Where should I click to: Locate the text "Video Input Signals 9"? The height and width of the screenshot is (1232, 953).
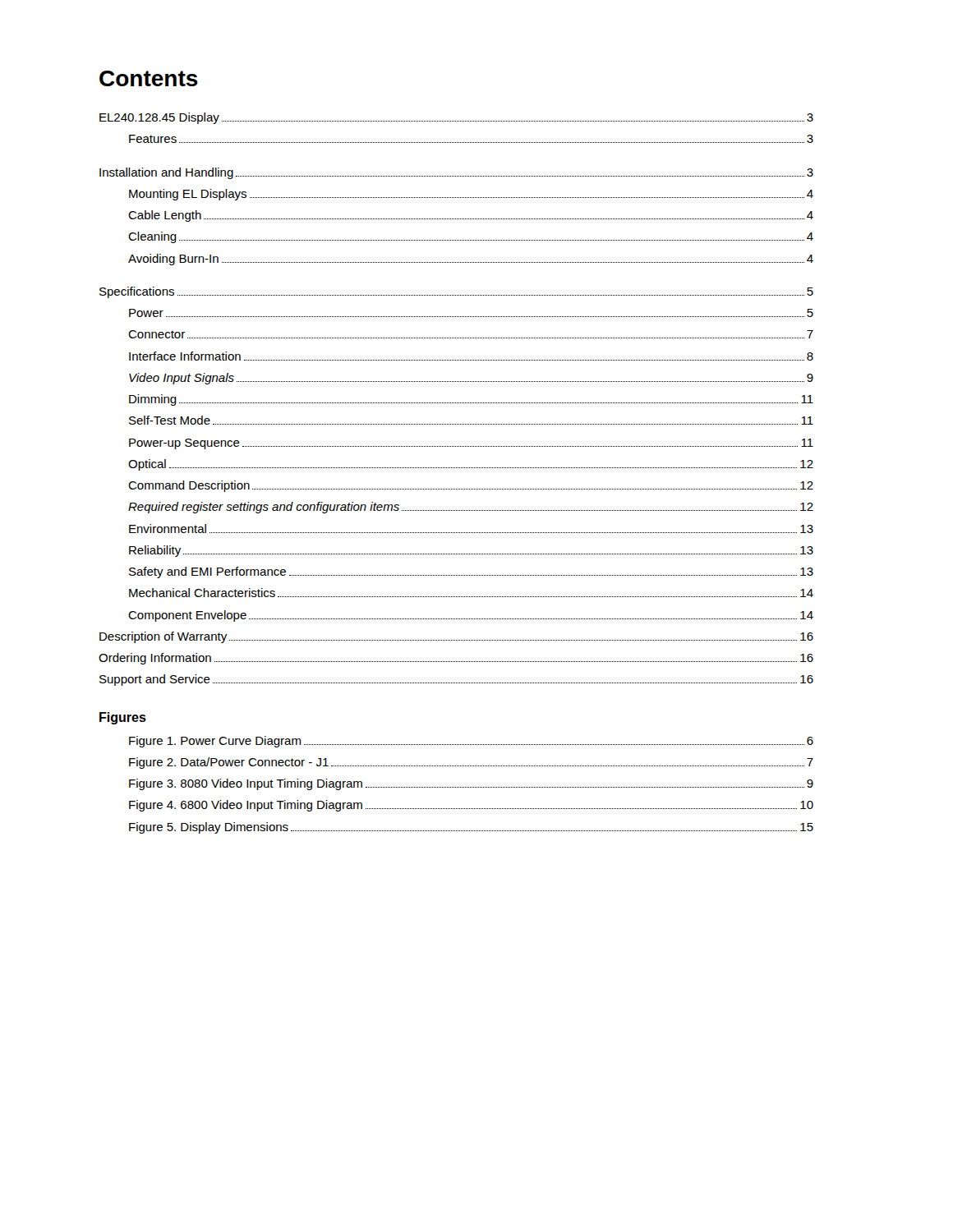tap(456, 378)
